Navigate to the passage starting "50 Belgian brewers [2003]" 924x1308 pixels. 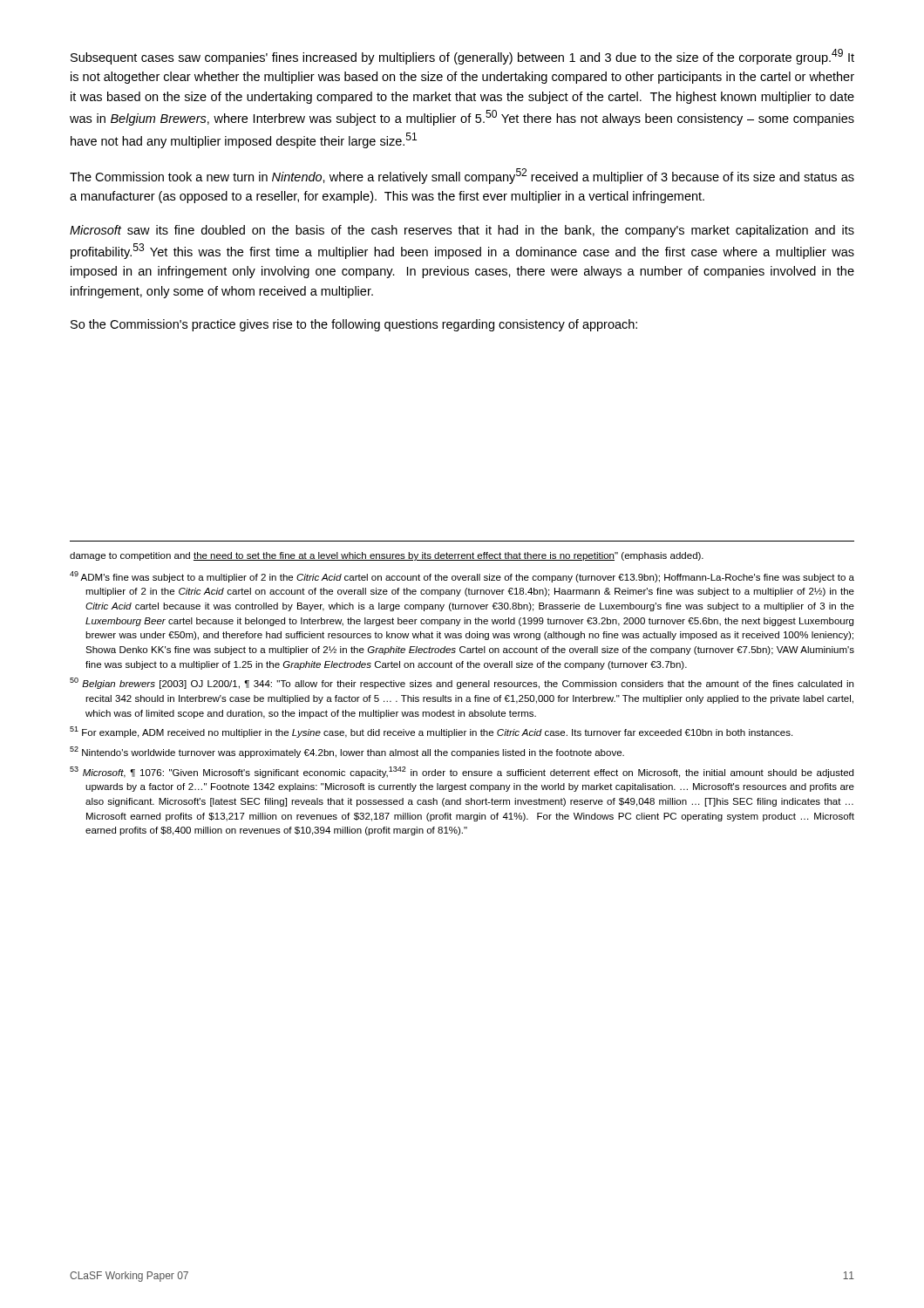coord(462,698)
